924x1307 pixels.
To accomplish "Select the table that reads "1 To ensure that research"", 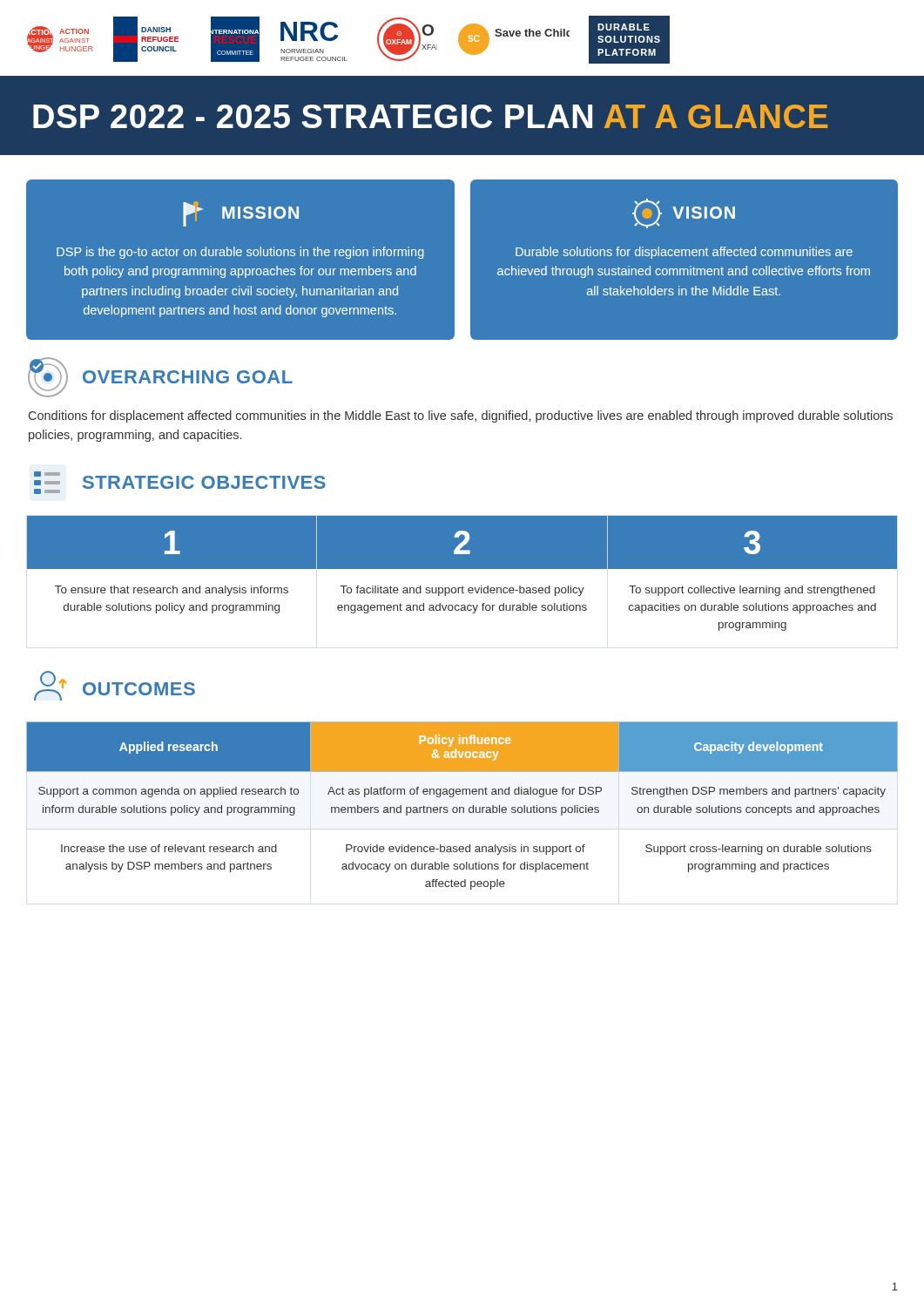I will [462, 582].
